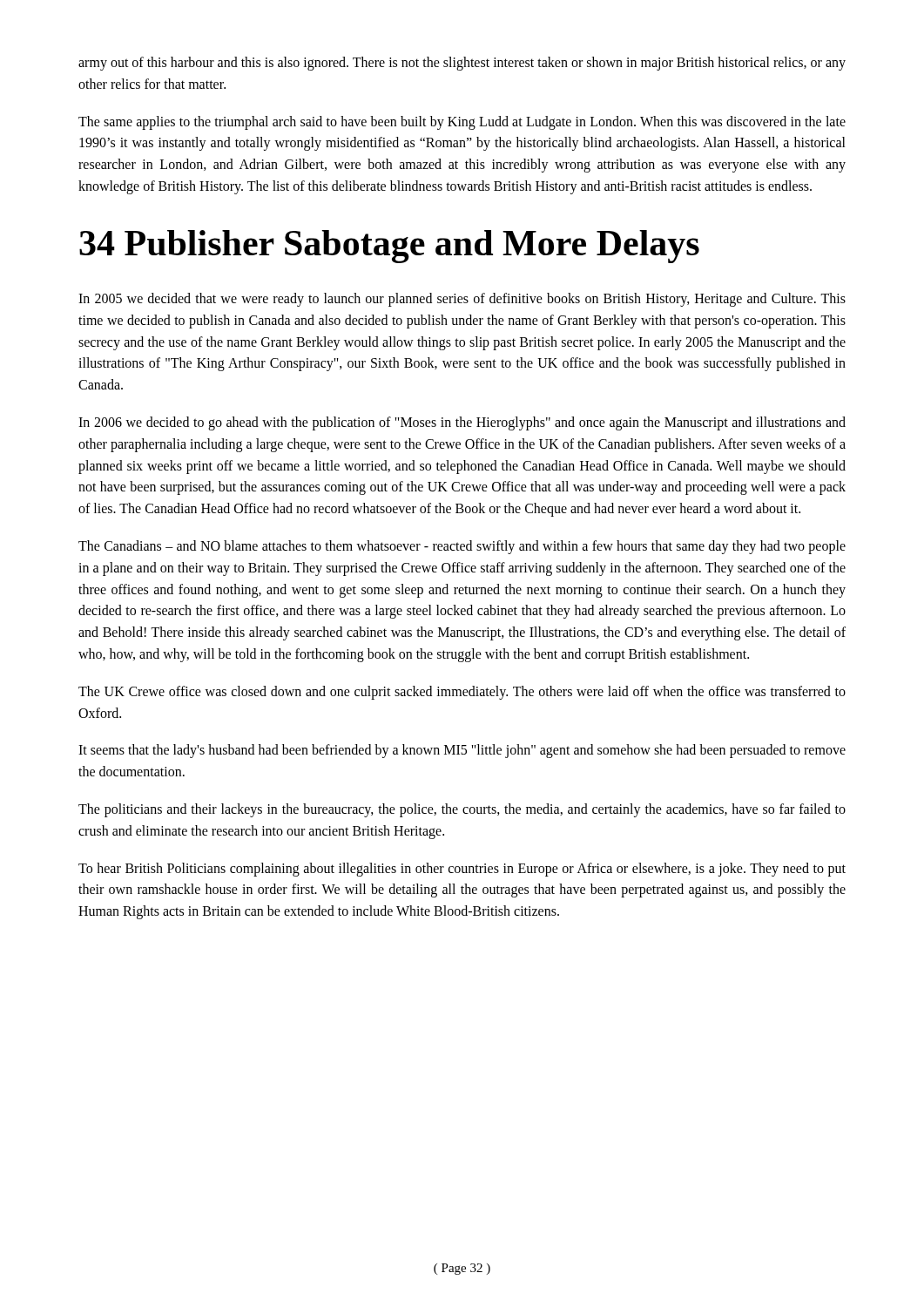Point to the block starting "It seems that the lady's husband"

tap(462, 761)
